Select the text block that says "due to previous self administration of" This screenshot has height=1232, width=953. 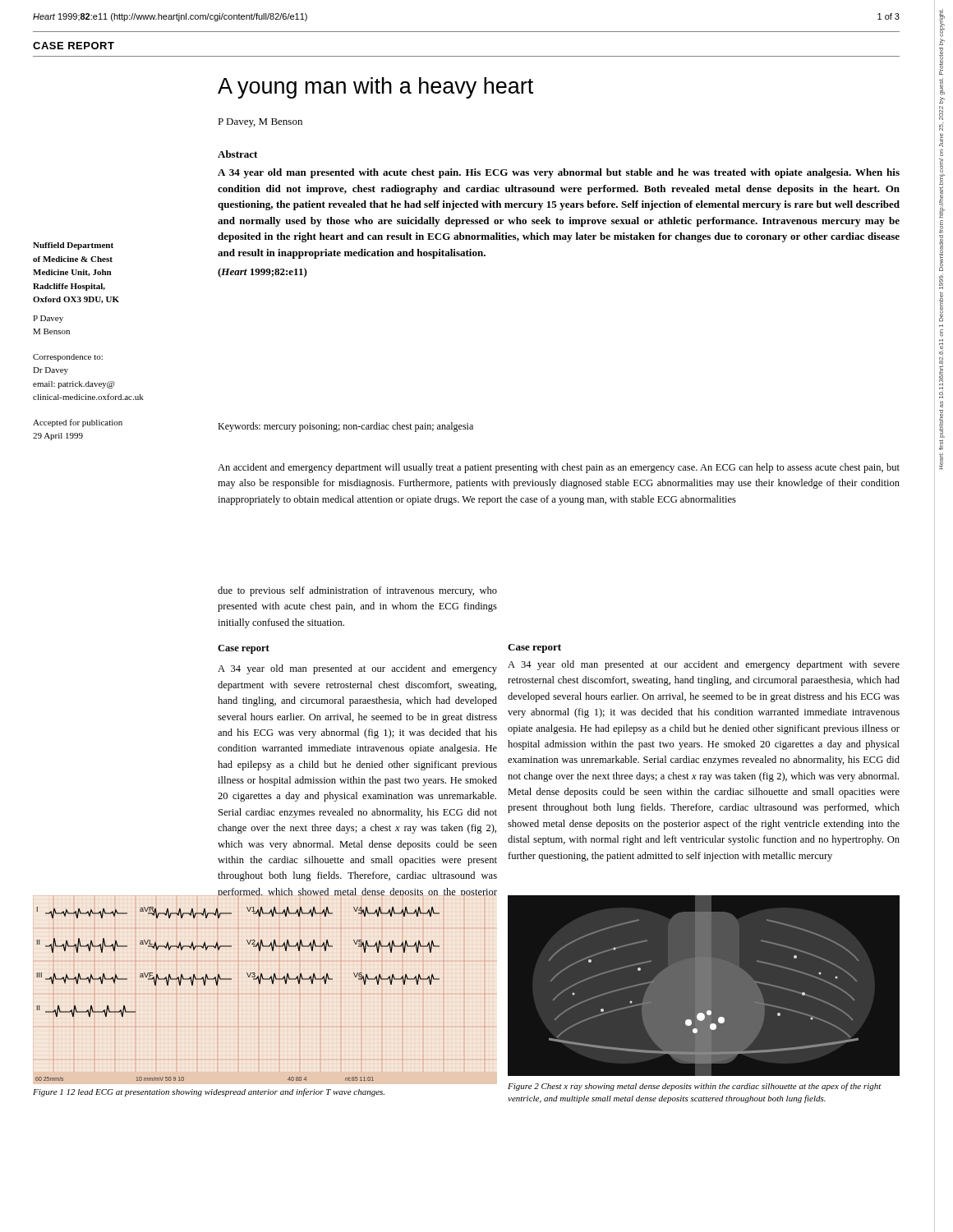[x=357, y=607]
